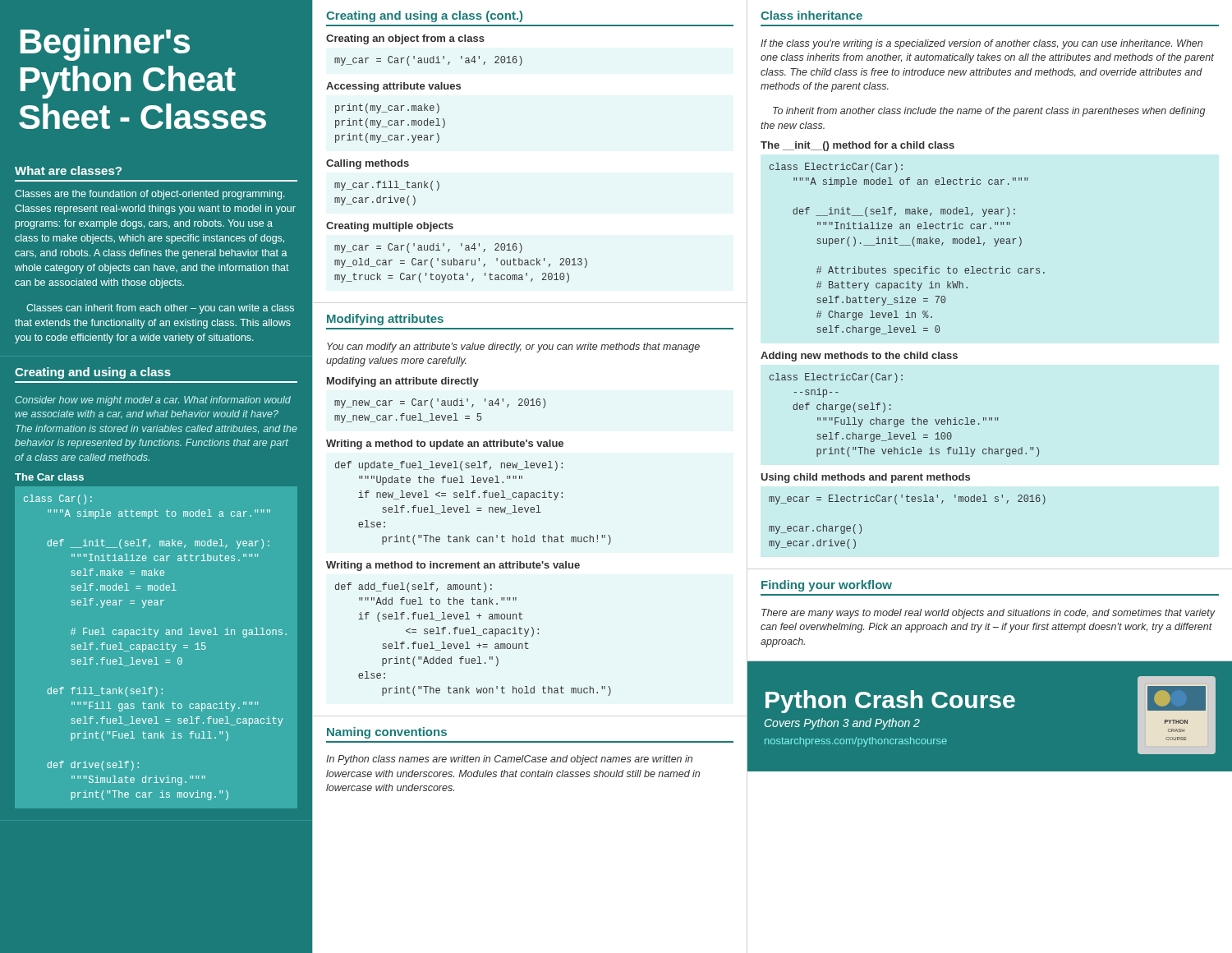Select the text with the text "Modifying an attribute directly"
The image size is (1232, 953).
403,382
